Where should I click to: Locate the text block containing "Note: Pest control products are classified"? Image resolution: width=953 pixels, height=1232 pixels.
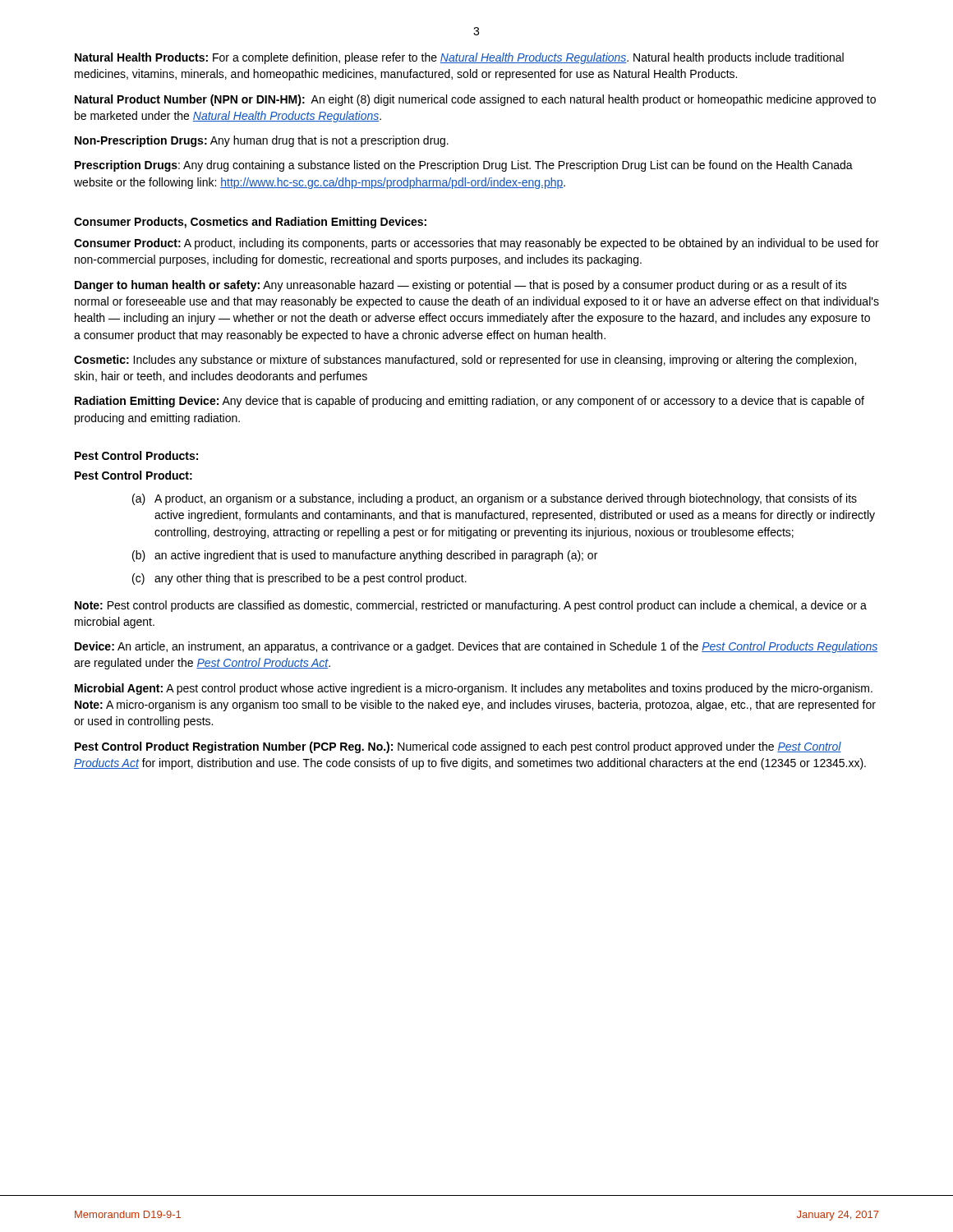click(x=470, y=613)
